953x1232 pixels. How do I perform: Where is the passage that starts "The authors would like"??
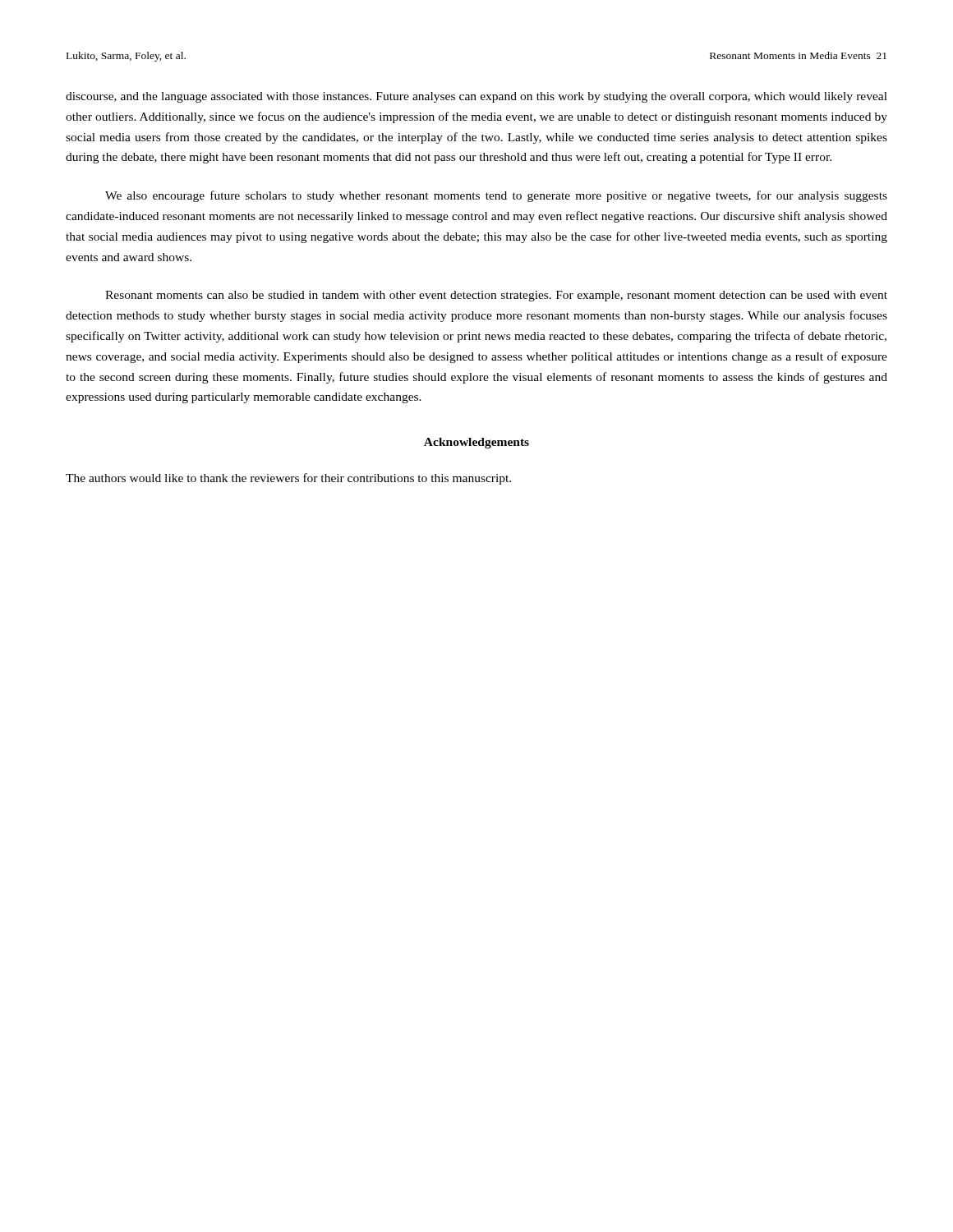click(x=289, y=478)
